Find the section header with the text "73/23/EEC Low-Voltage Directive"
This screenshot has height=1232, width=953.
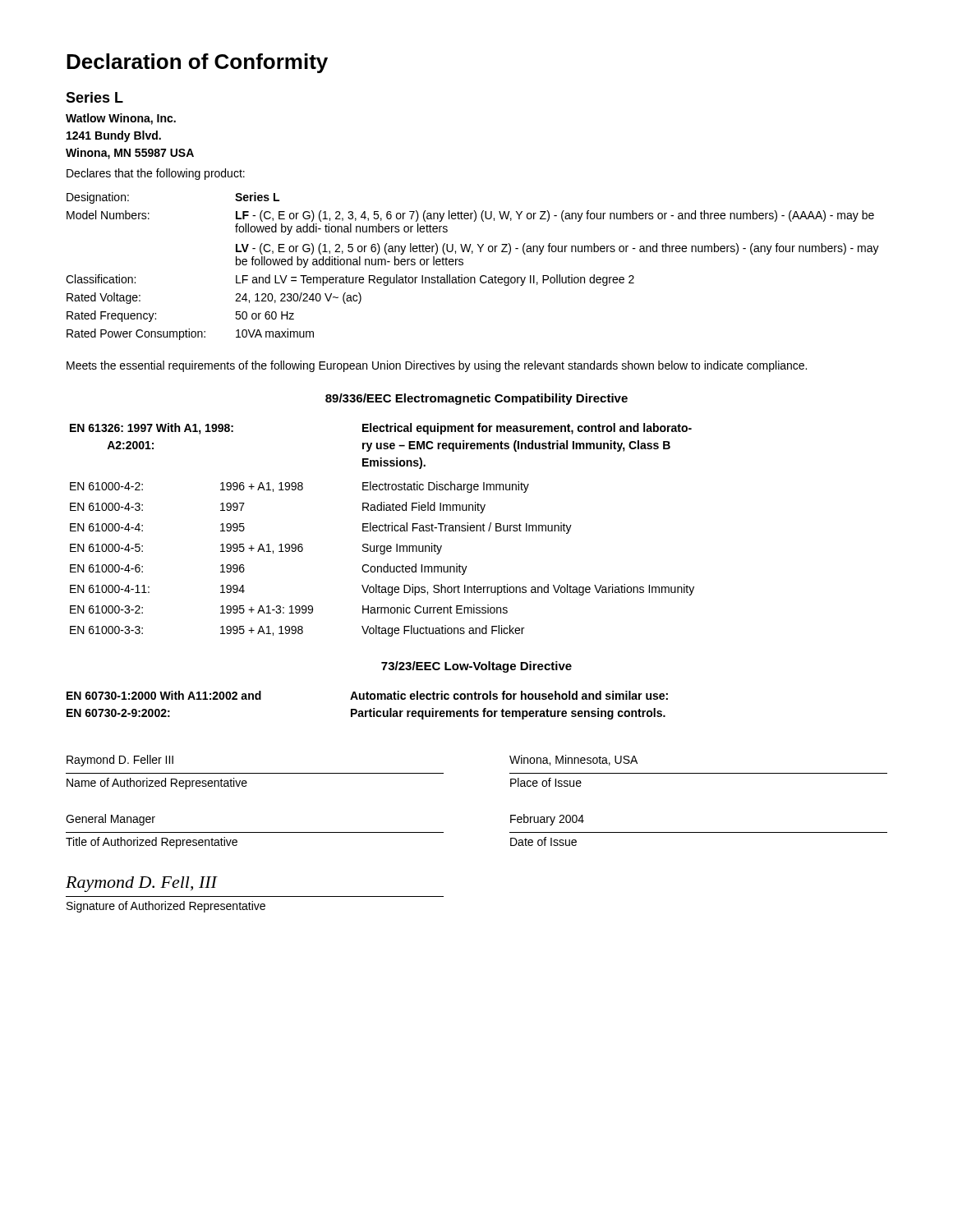pos(476,667)
